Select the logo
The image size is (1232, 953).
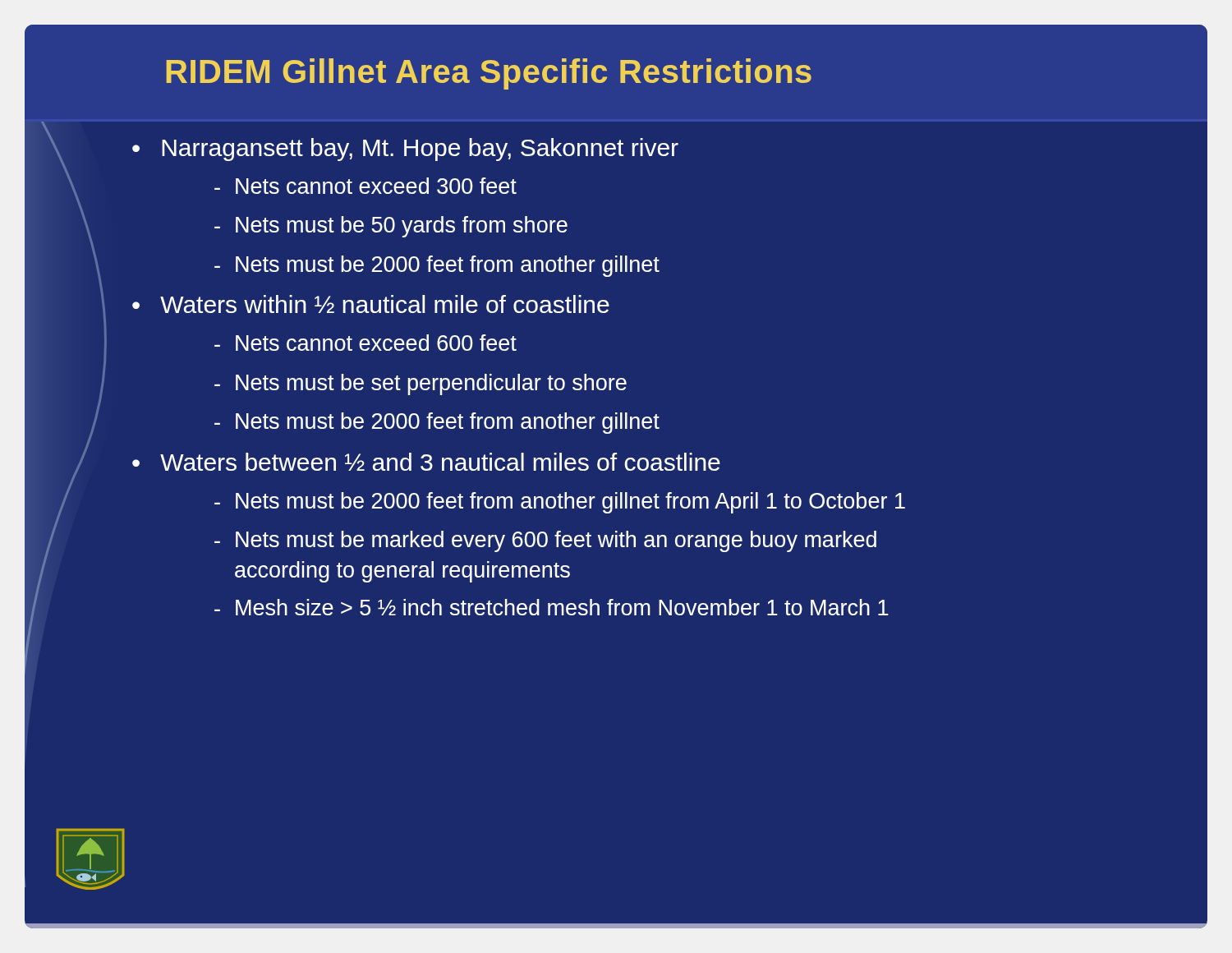(90, 863)
